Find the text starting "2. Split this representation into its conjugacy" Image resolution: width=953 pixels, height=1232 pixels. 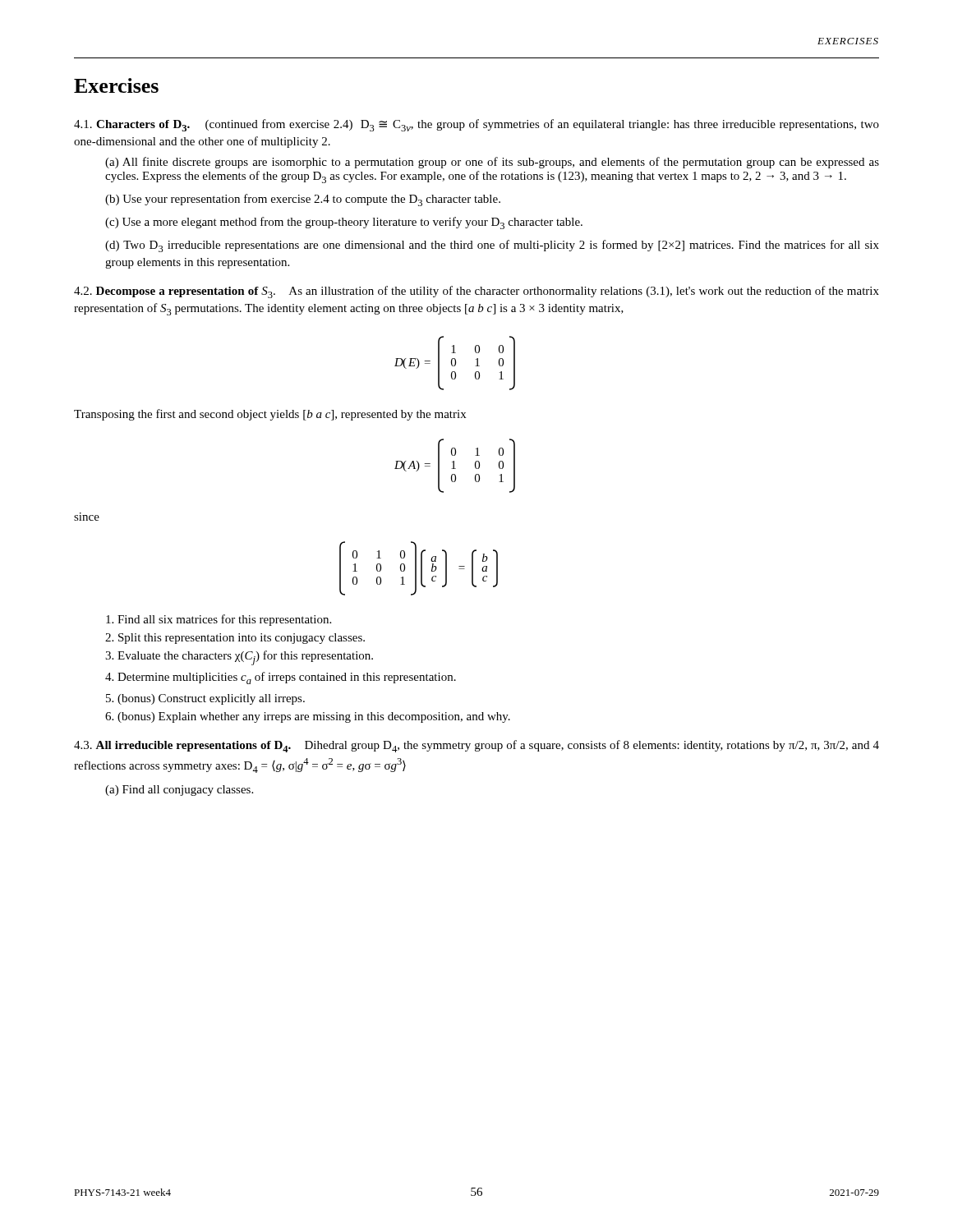click(x=235, y=637)
